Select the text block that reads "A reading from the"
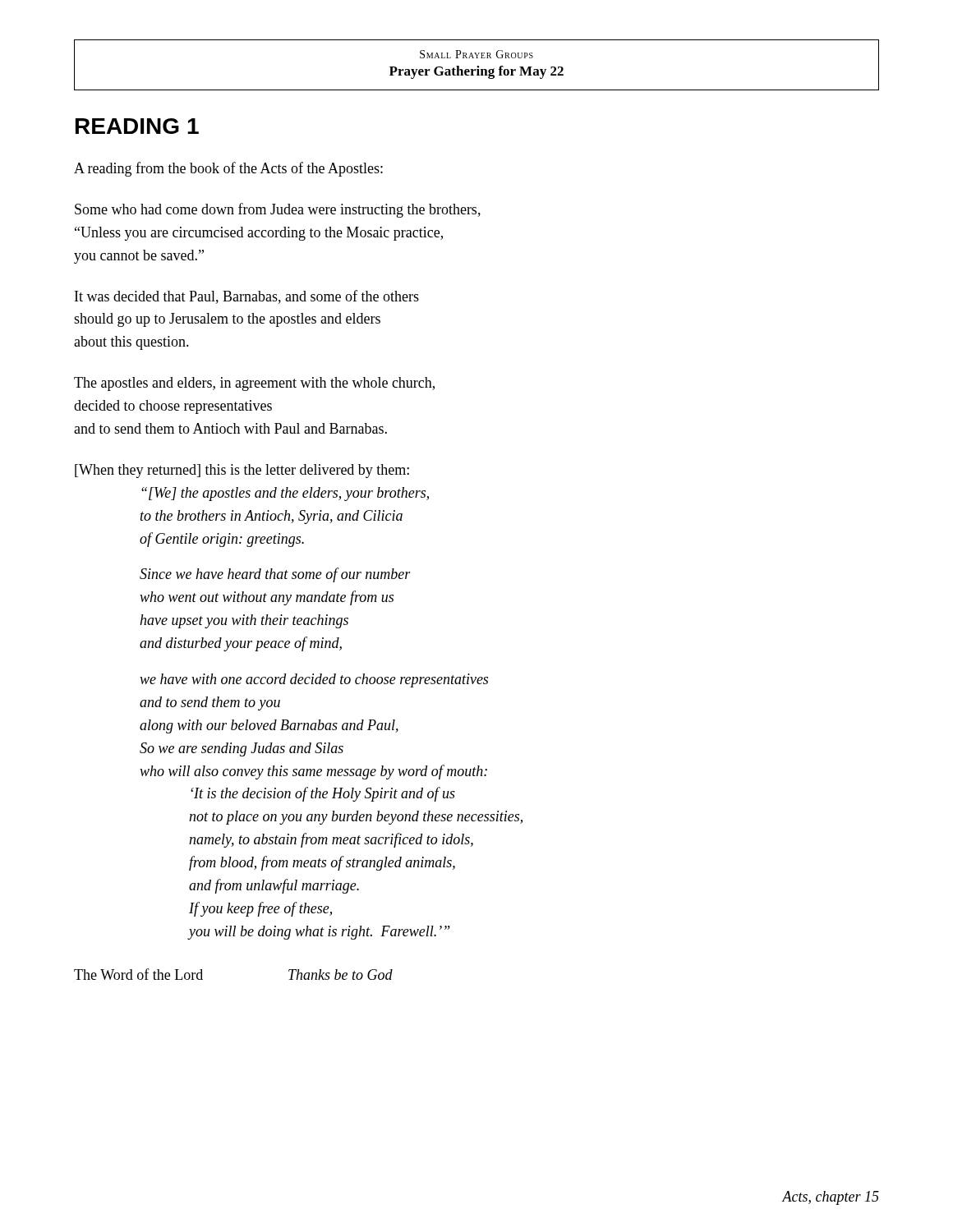Viewport: 953px width, 1232px height. [x=229, y=168]
